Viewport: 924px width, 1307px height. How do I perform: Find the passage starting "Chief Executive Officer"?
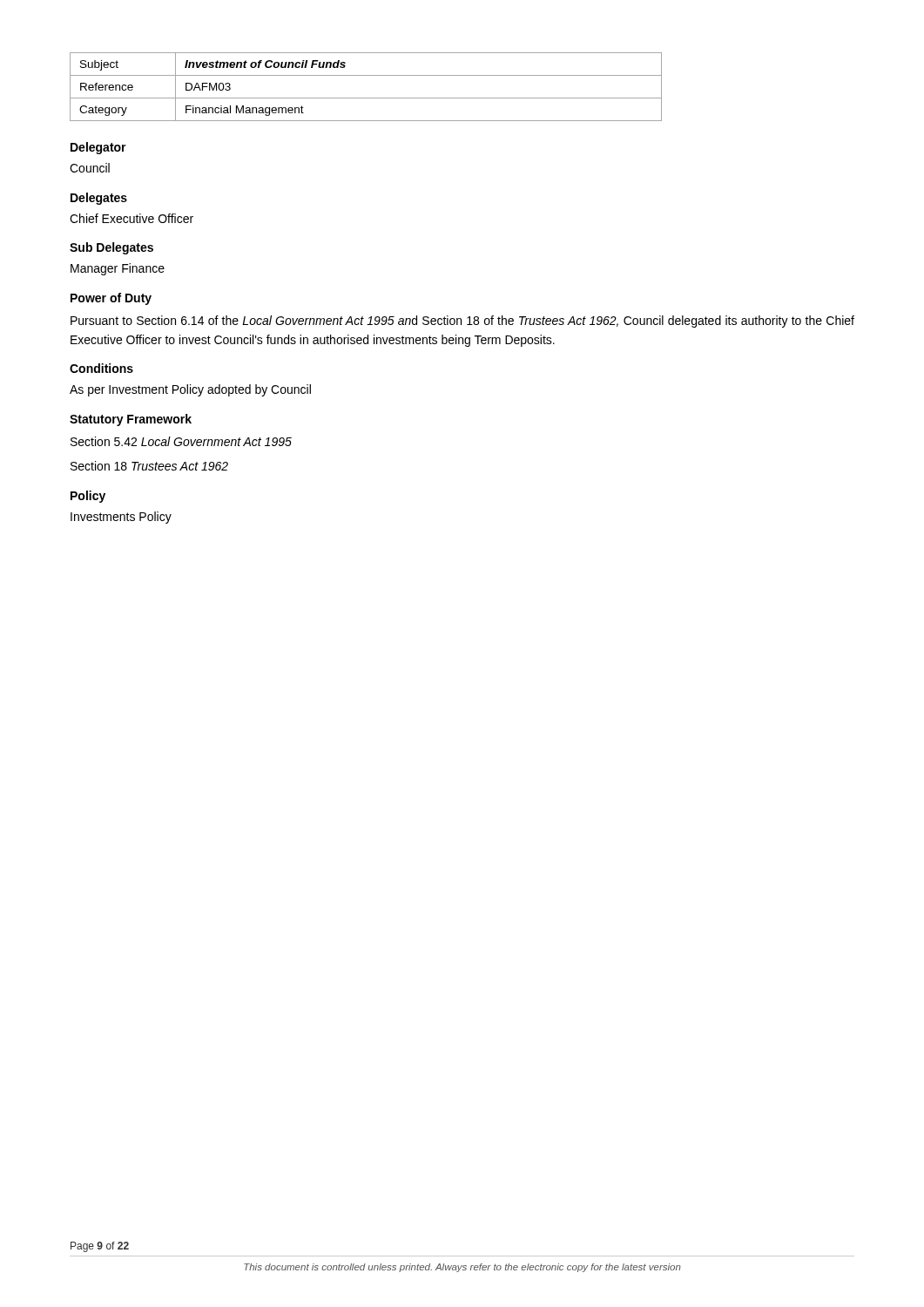[x=132, y=218]
